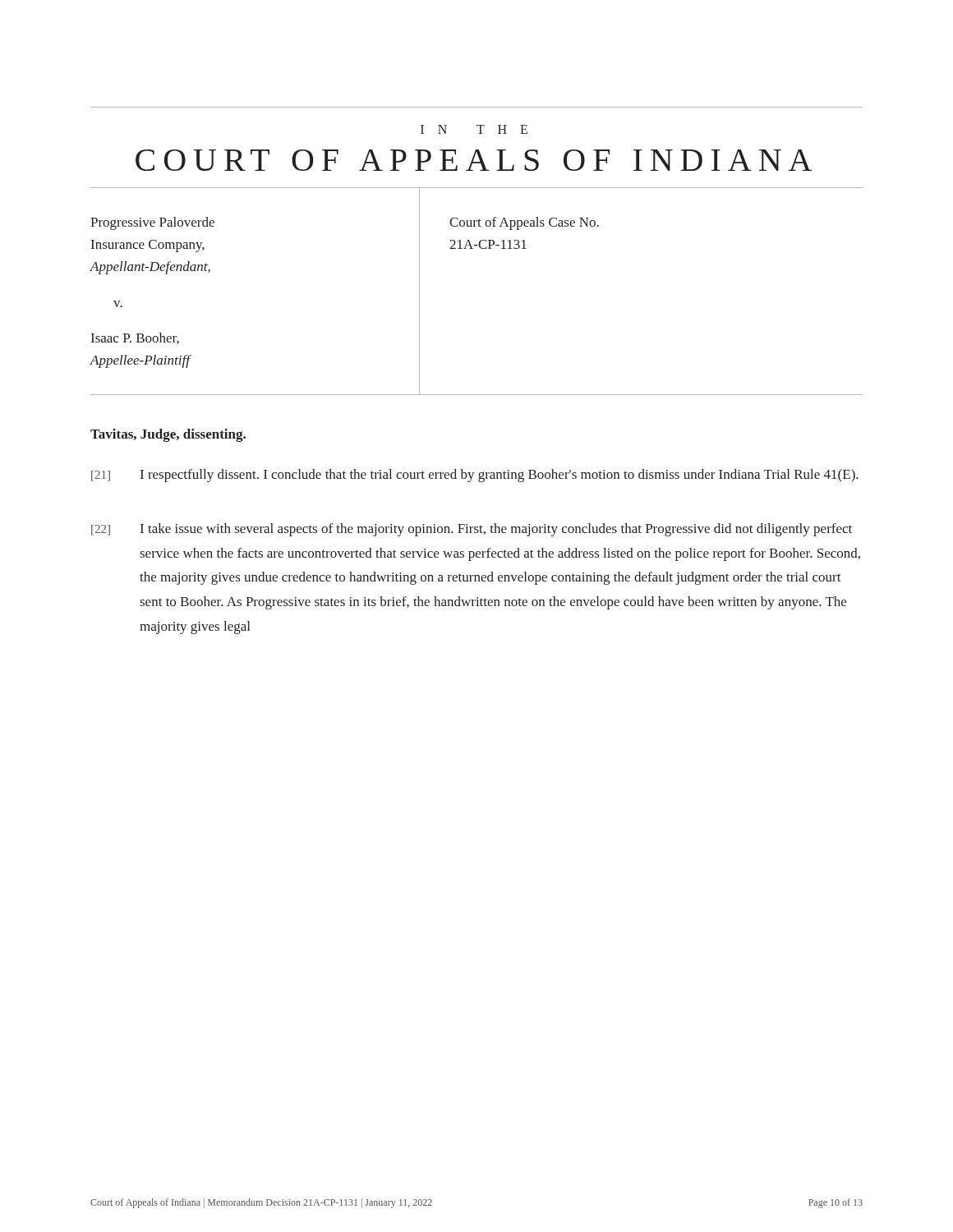Screen dimensions: 1232x953
Task: Find the block starting "[21] I respectfully"
Action: (476, 475)
